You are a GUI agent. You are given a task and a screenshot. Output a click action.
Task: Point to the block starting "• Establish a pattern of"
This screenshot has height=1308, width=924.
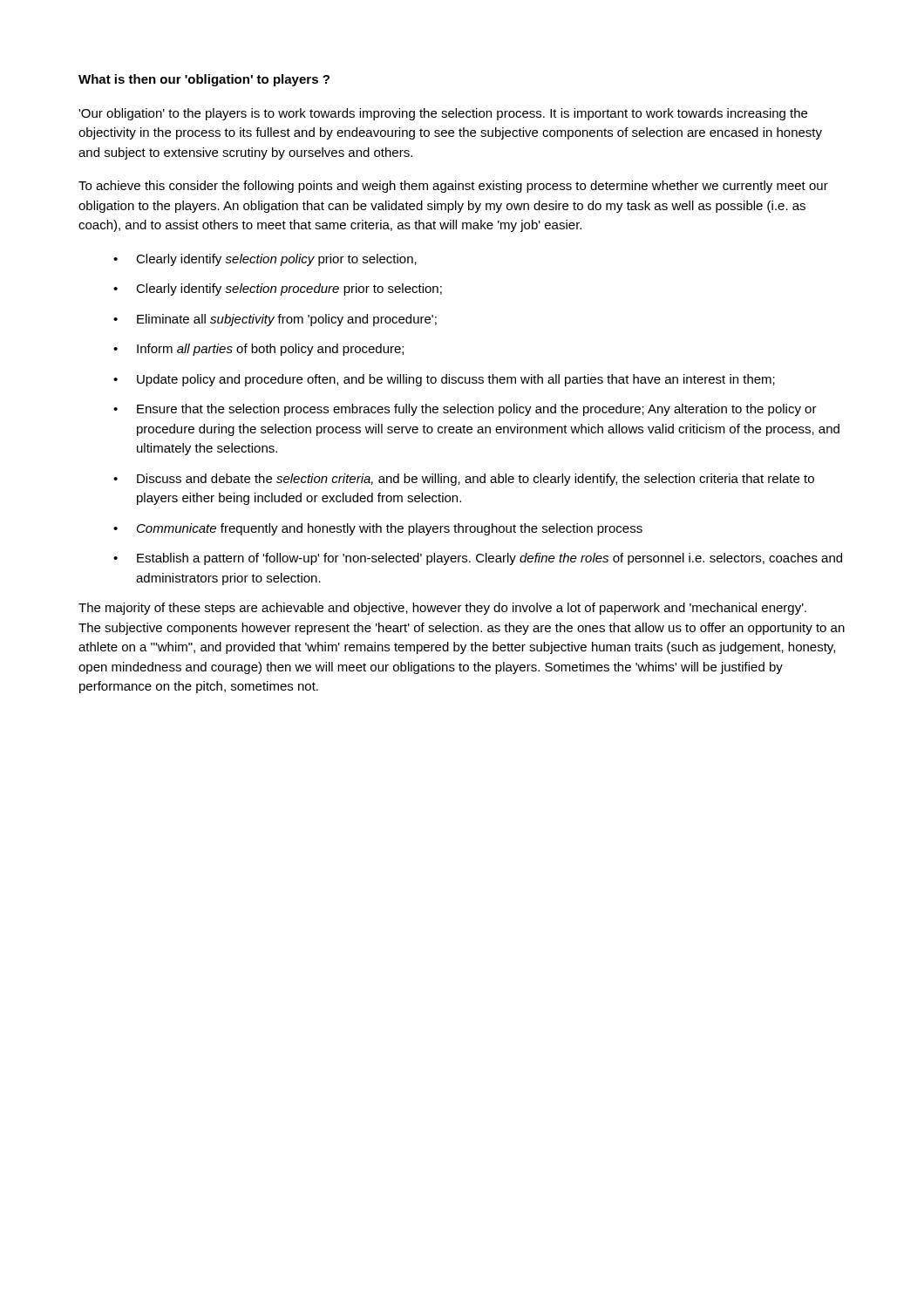[479, 568]
